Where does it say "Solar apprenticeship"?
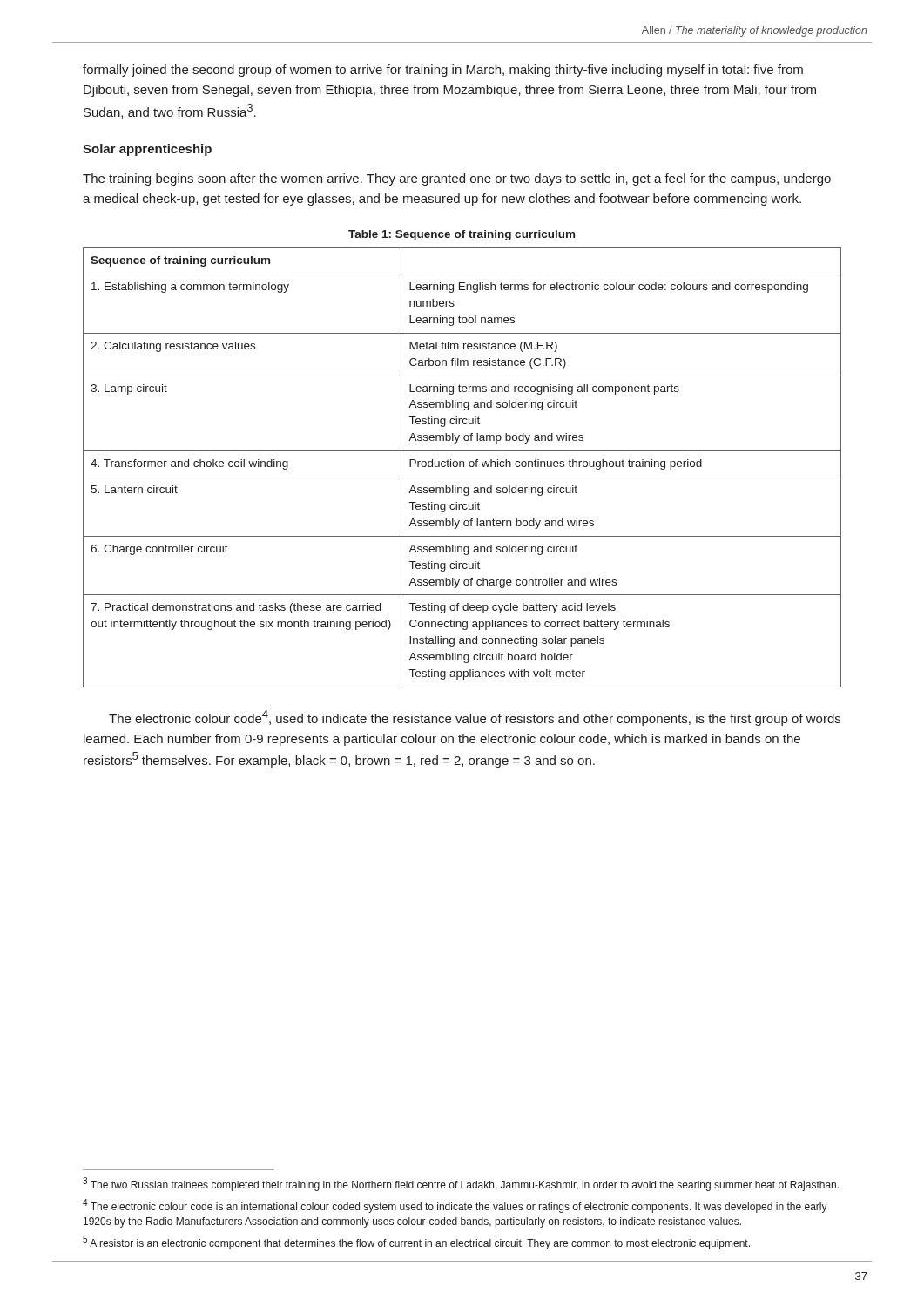The height and width of the screenshot is (1307, 924). [x=147, y=148]
